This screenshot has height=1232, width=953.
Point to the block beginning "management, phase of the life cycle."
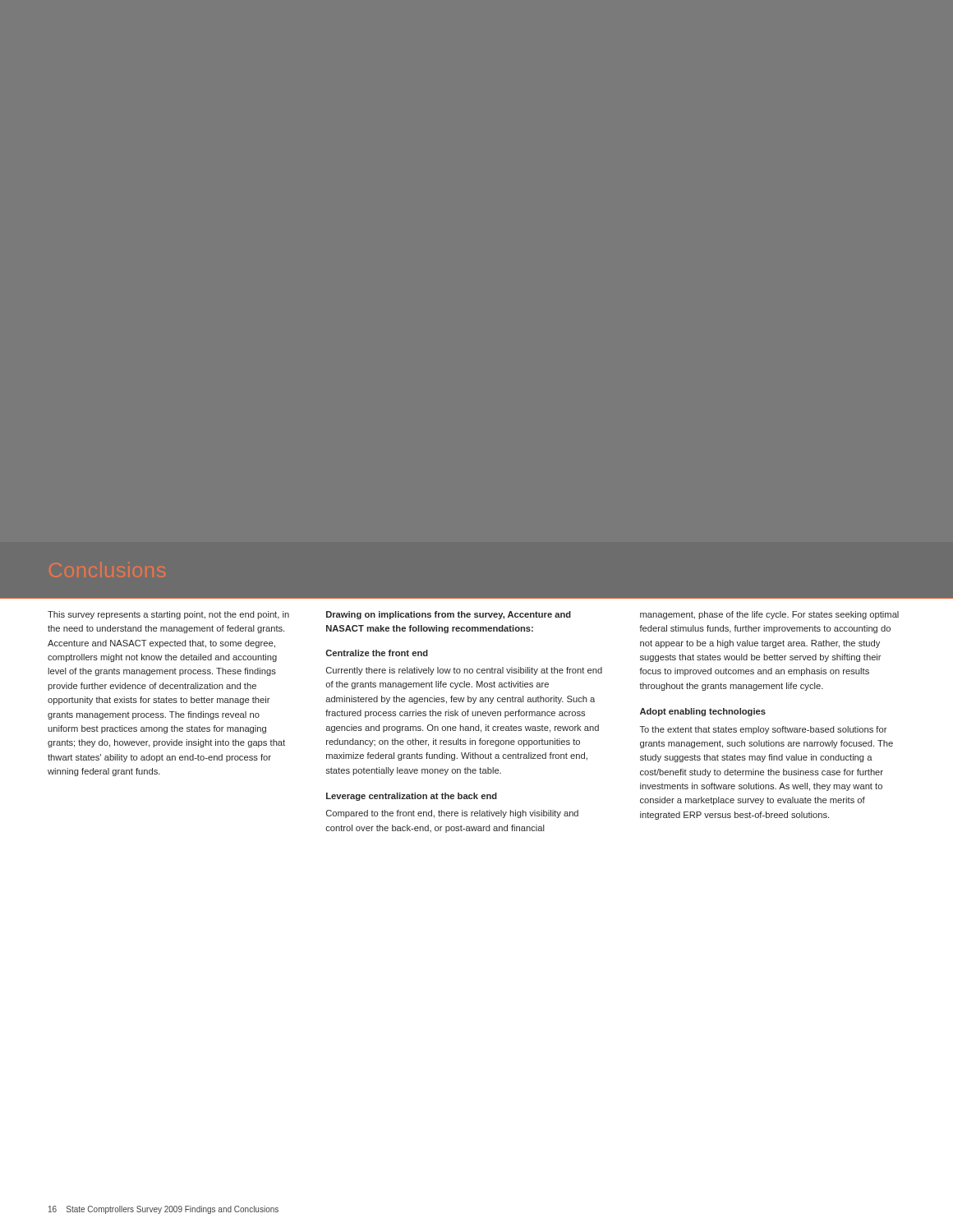tap(769, 650)
